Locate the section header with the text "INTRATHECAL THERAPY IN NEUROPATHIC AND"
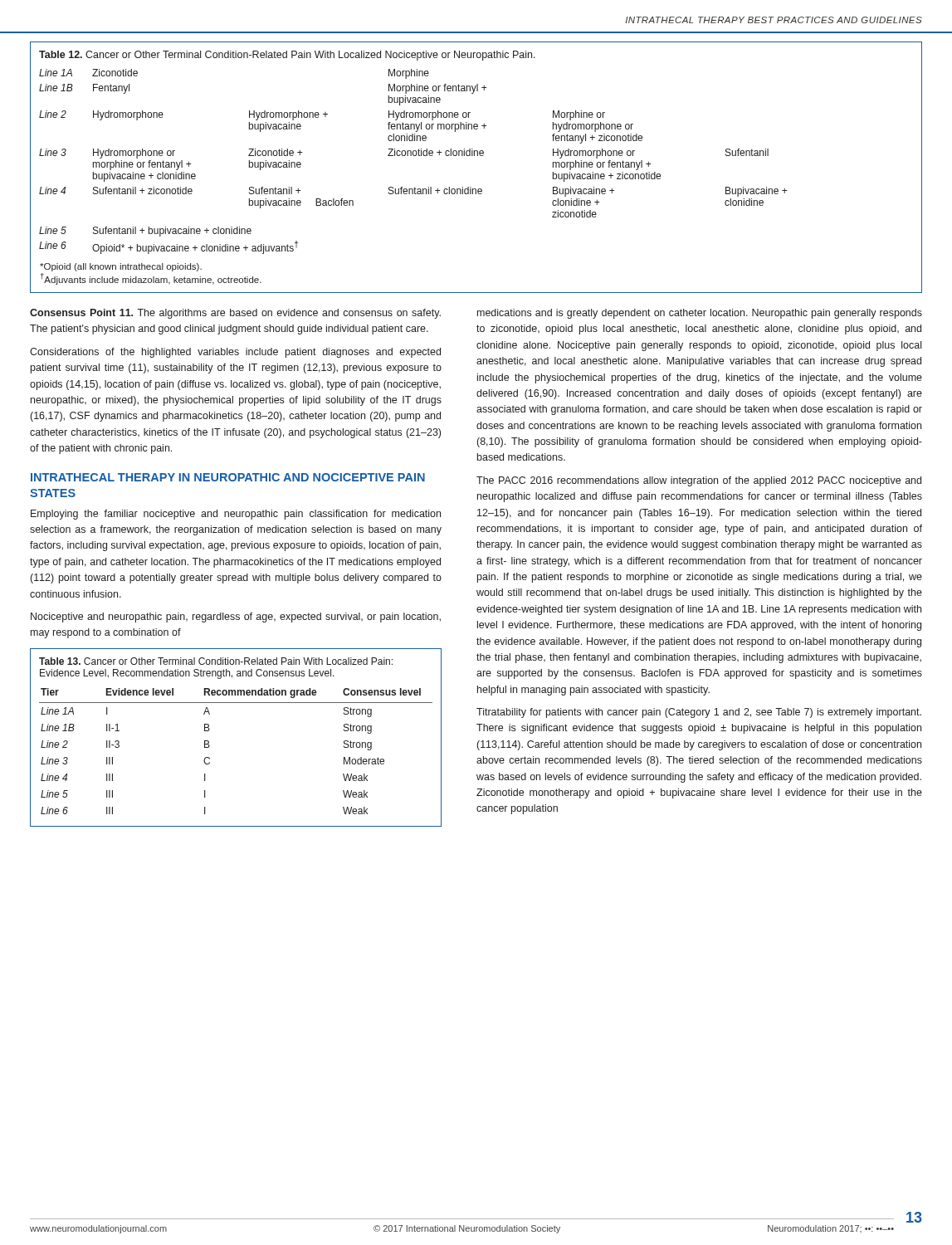 (x=228, y=485)
